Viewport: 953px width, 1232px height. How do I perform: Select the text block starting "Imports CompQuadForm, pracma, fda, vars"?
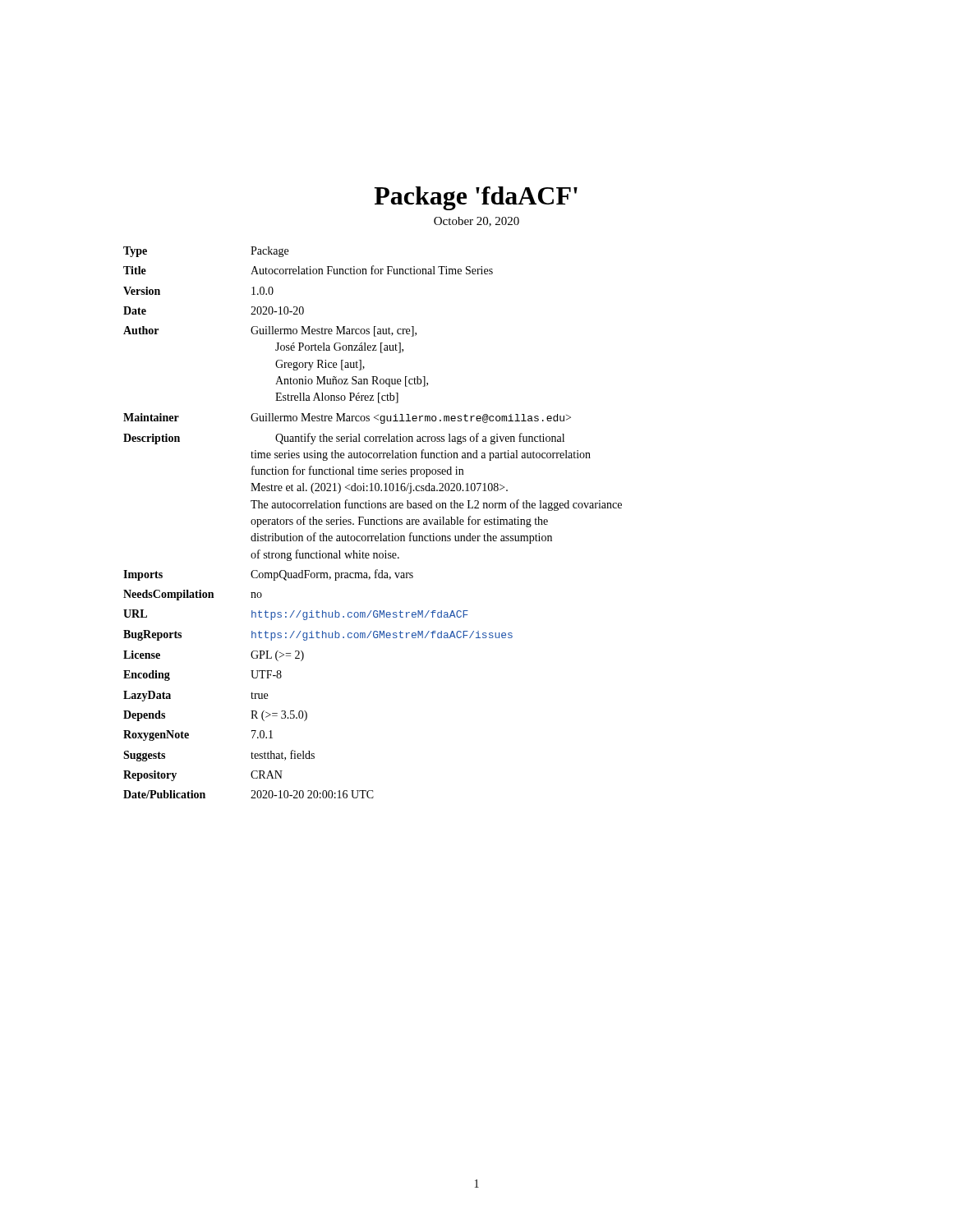268,575
